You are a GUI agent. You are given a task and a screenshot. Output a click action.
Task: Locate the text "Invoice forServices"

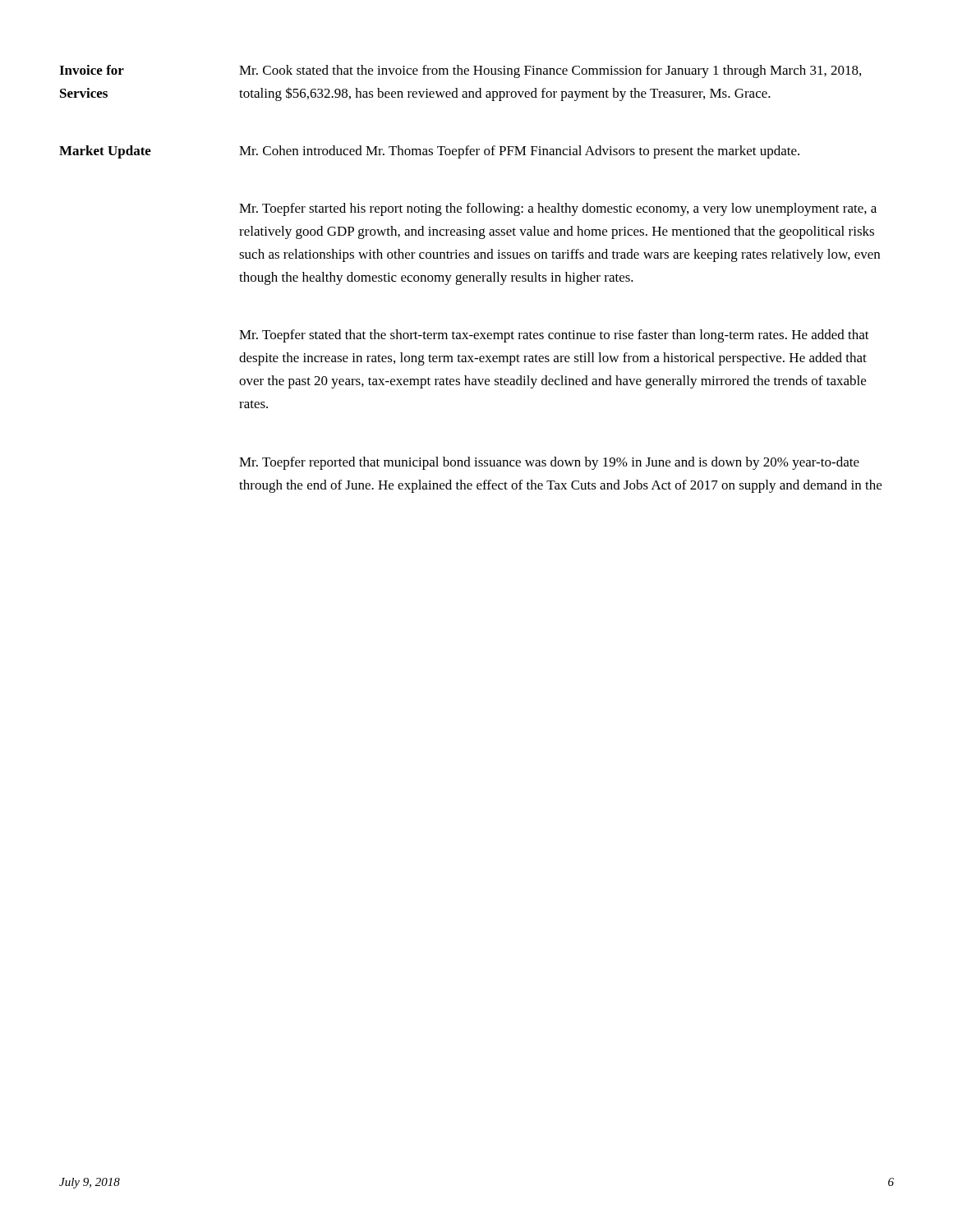pos(92,82)
